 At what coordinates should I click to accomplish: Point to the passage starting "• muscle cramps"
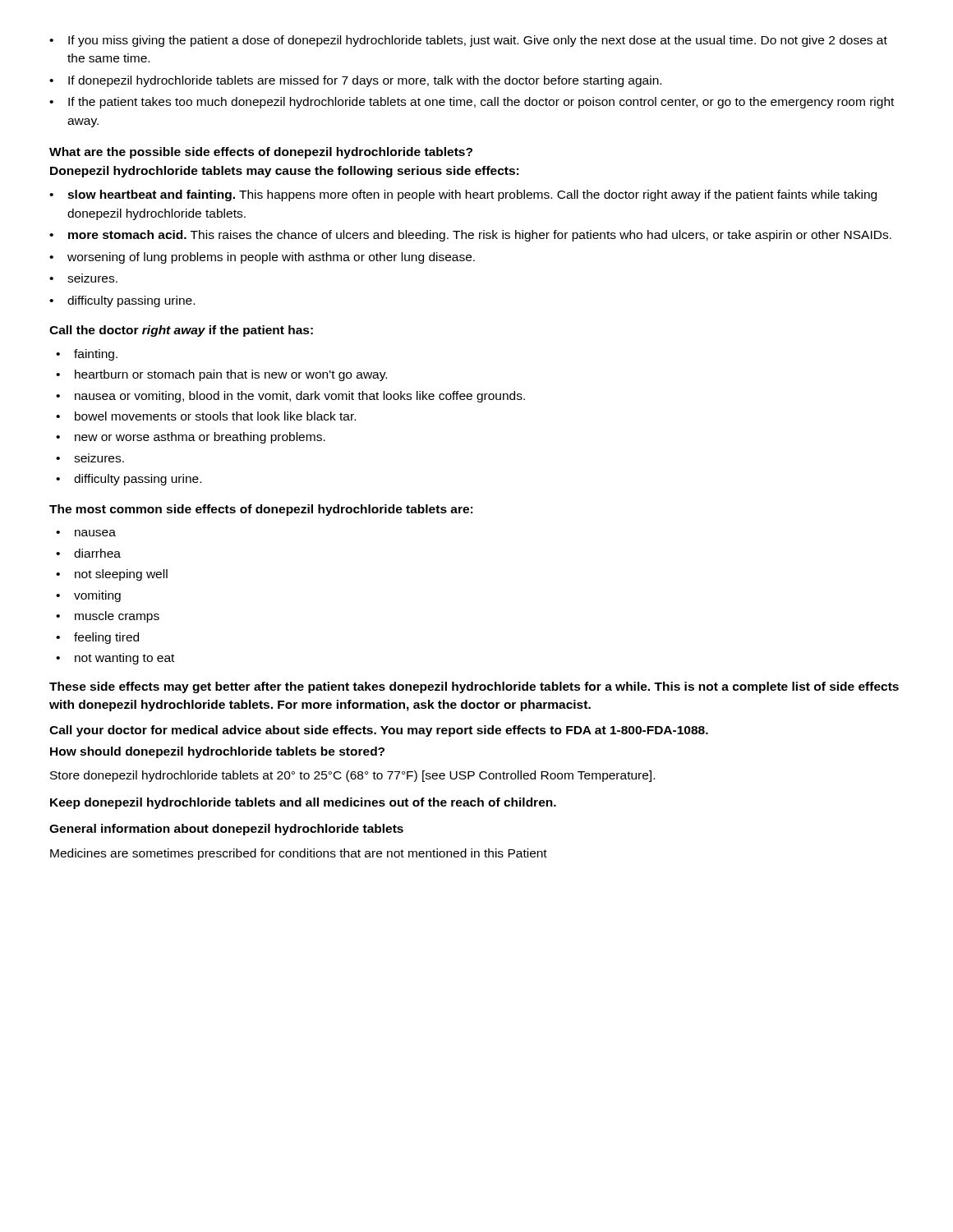[108, 617]
